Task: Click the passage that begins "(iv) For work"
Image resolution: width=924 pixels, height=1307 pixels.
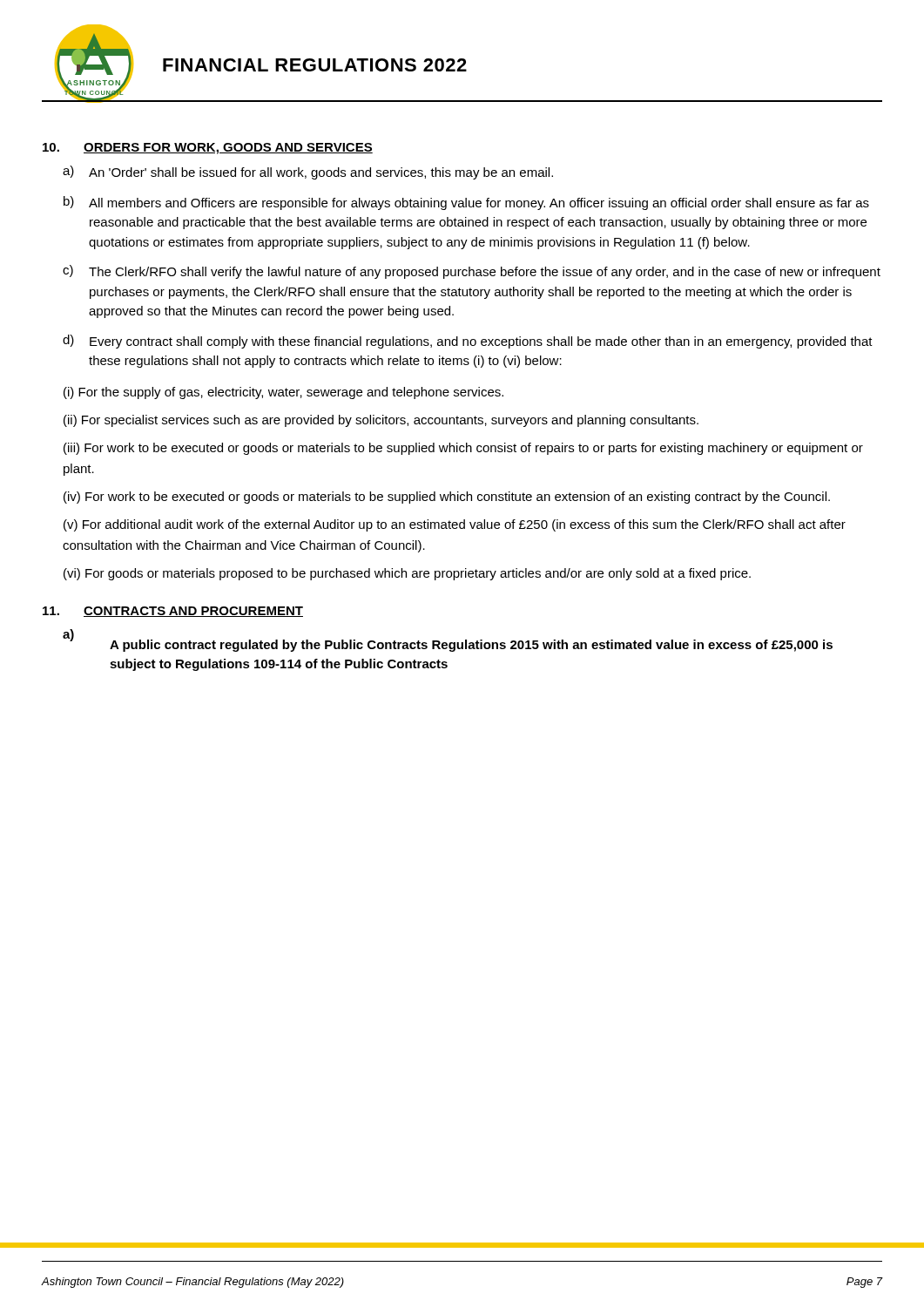Action: pos(447,496)
